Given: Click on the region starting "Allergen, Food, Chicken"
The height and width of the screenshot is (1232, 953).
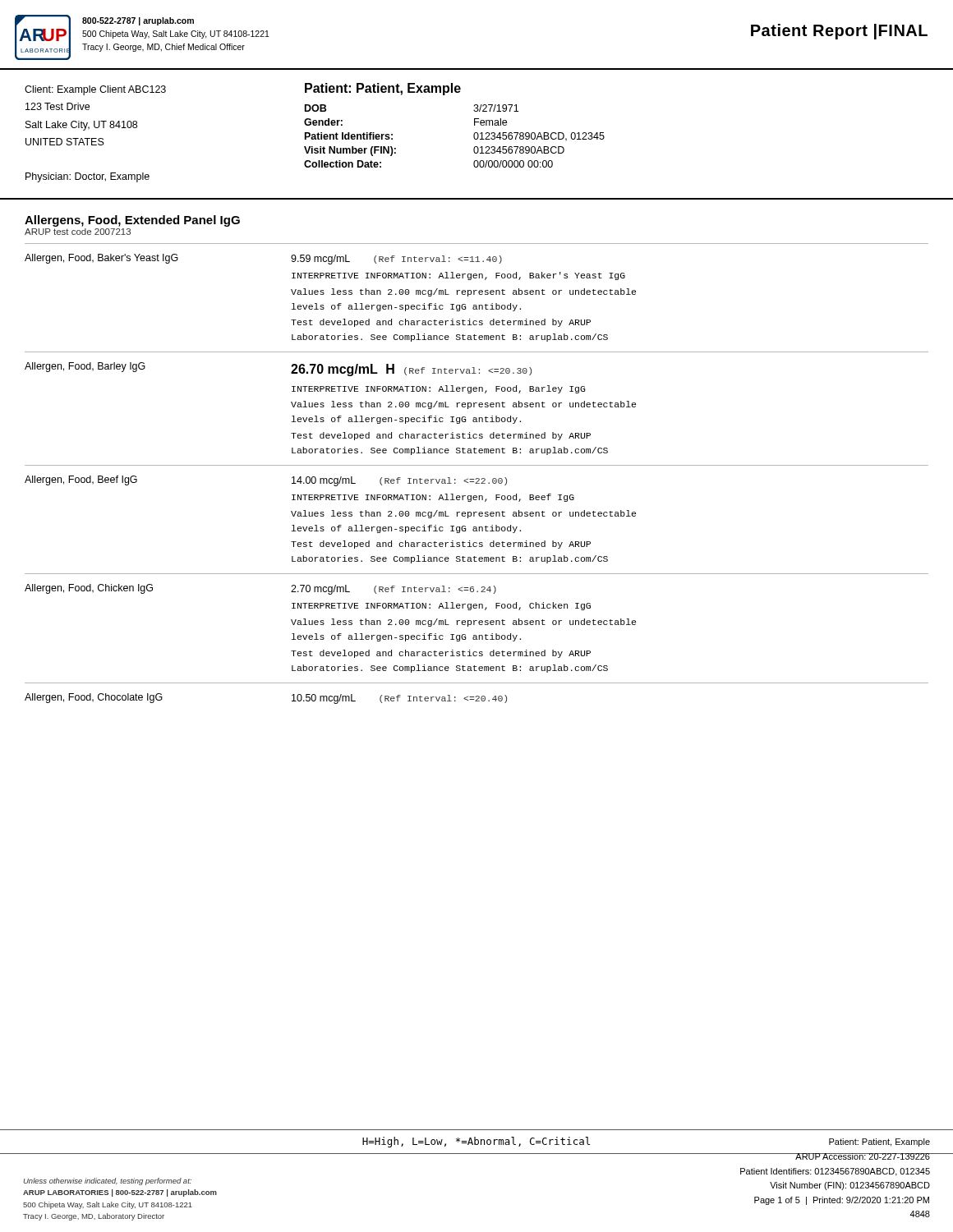Looking at the screenshot, I should coord(476,628).
